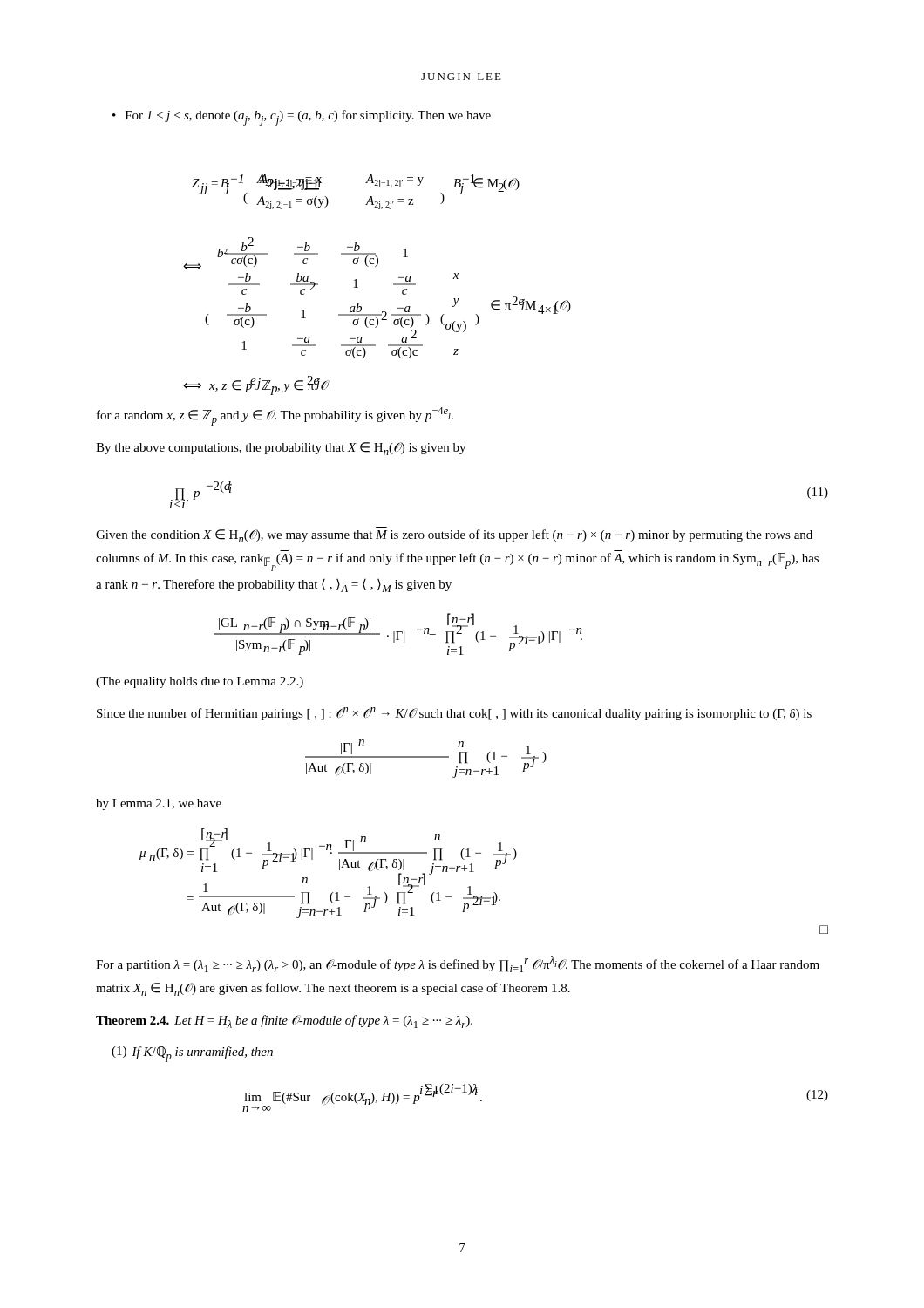This screenshot has height=1308, width=924.
Task: Click on the list item containing "(1) If K/ℚp is"
Action: tap(192, 1054)
